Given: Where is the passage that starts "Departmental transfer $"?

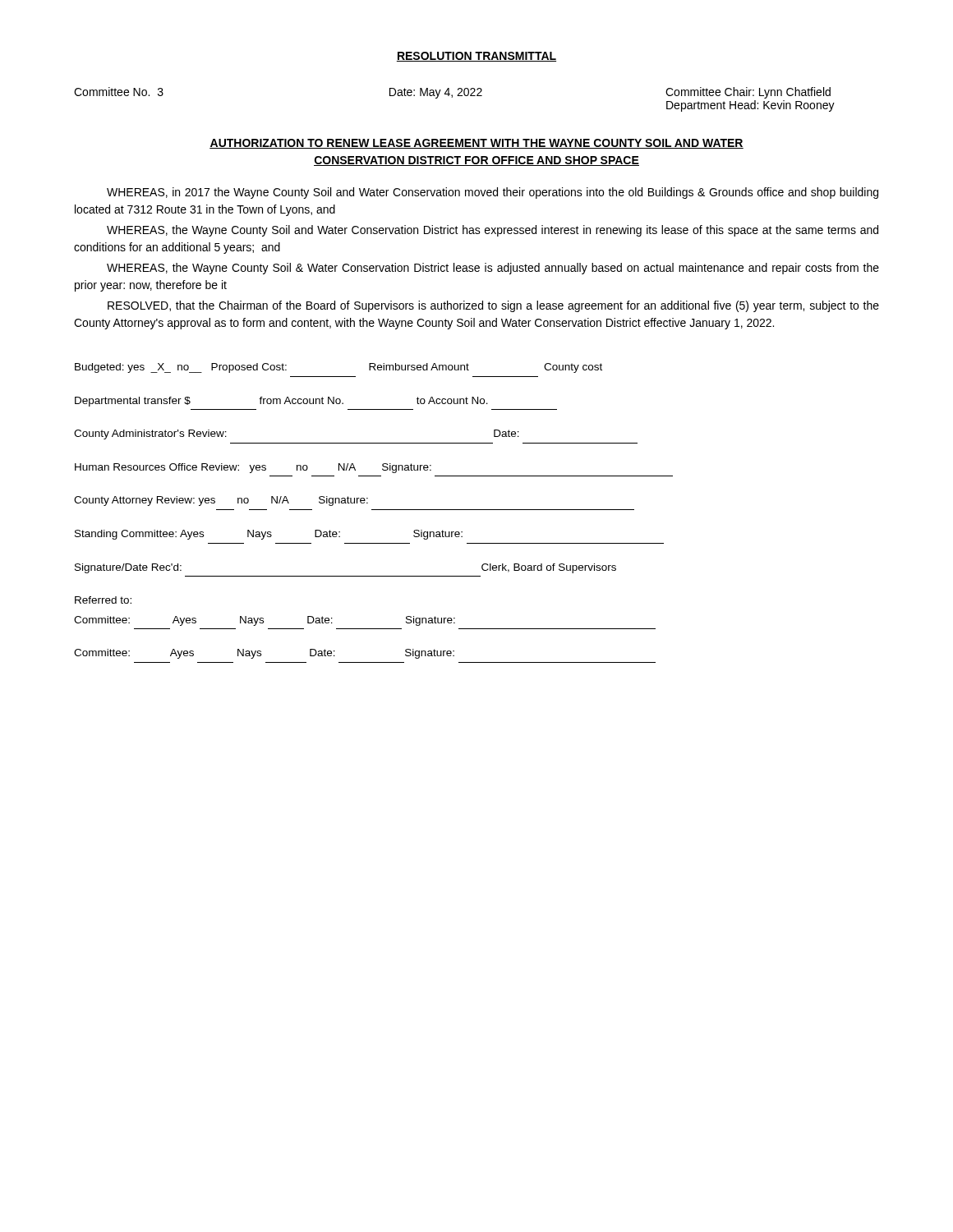Looking at the screenshot, I should pos(316,401).
